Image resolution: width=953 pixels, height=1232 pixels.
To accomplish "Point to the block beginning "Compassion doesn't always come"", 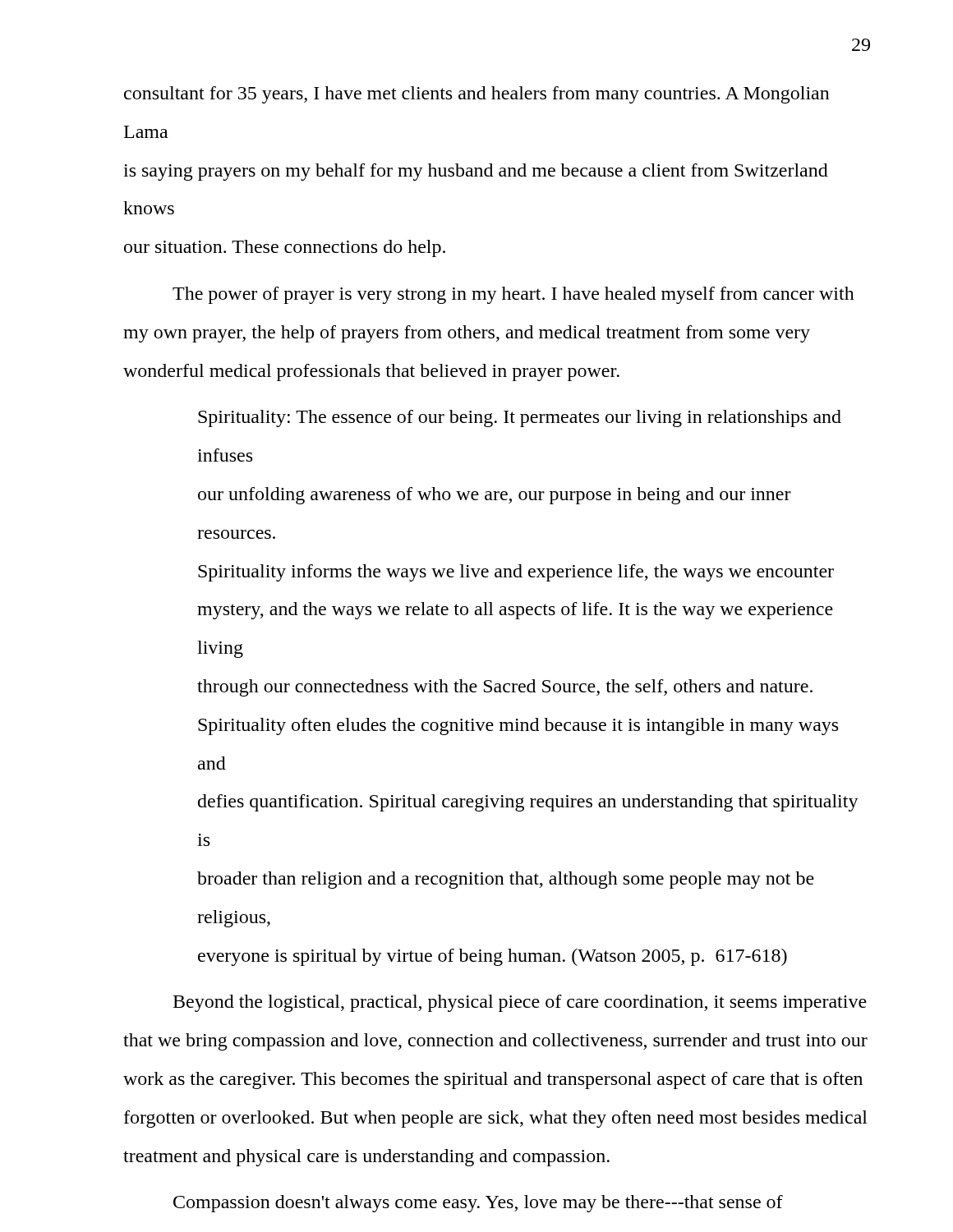I will (453, 1212).
